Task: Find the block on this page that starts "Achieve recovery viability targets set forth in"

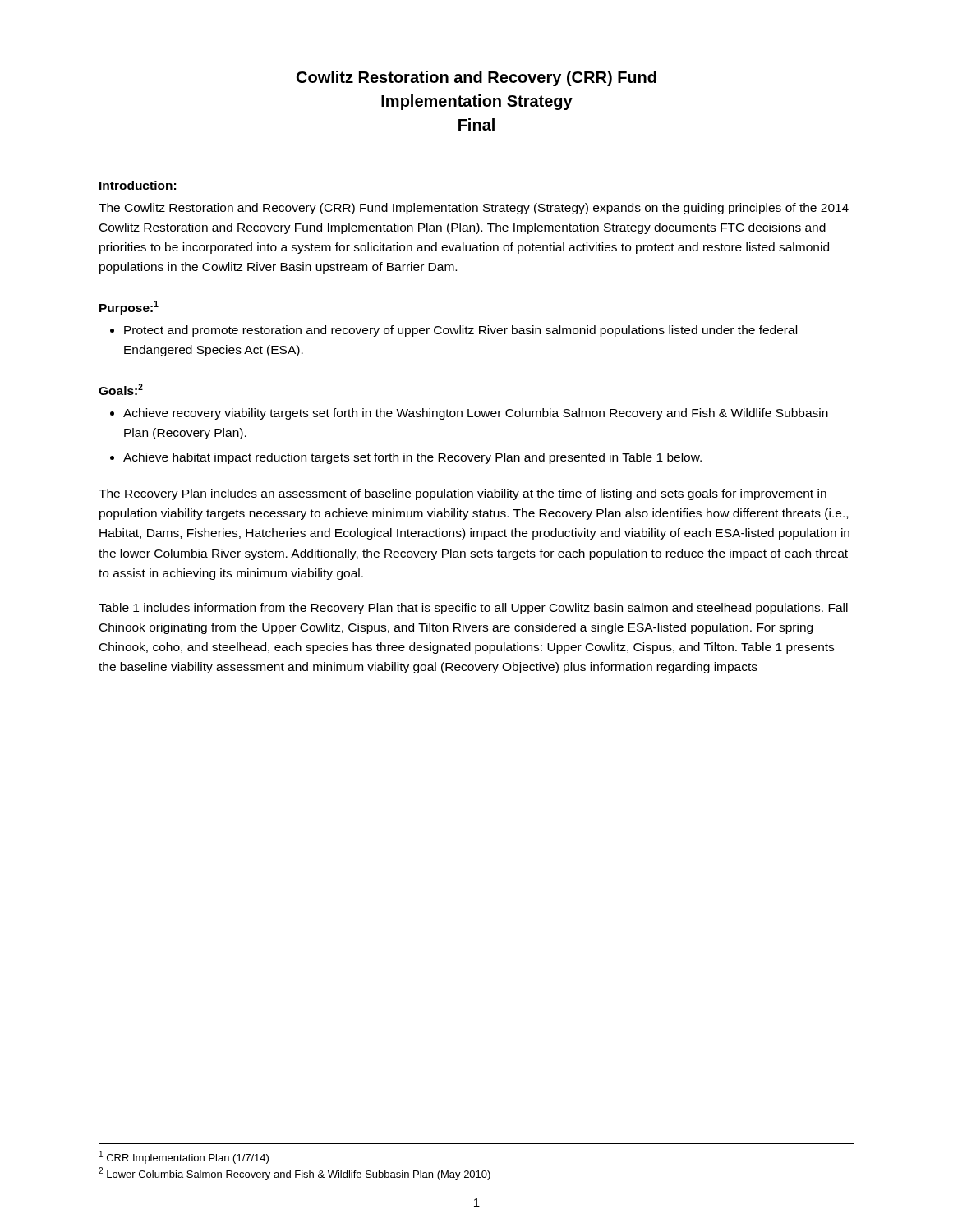Action: pyautogui.click(x=476, y=423)
